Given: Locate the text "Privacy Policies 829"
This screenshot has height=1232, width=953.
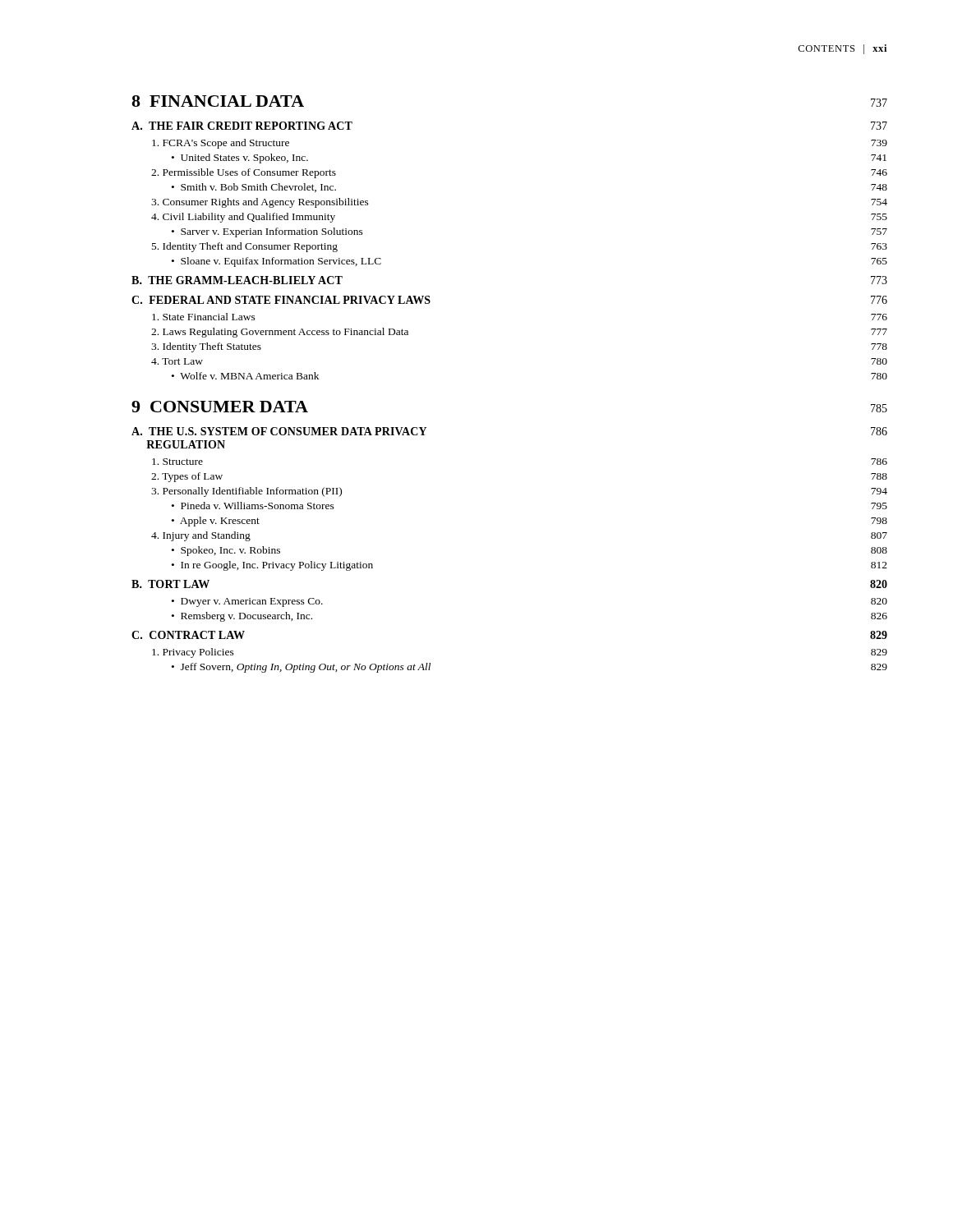Looking at the screenshot, I should click(202, 653).
